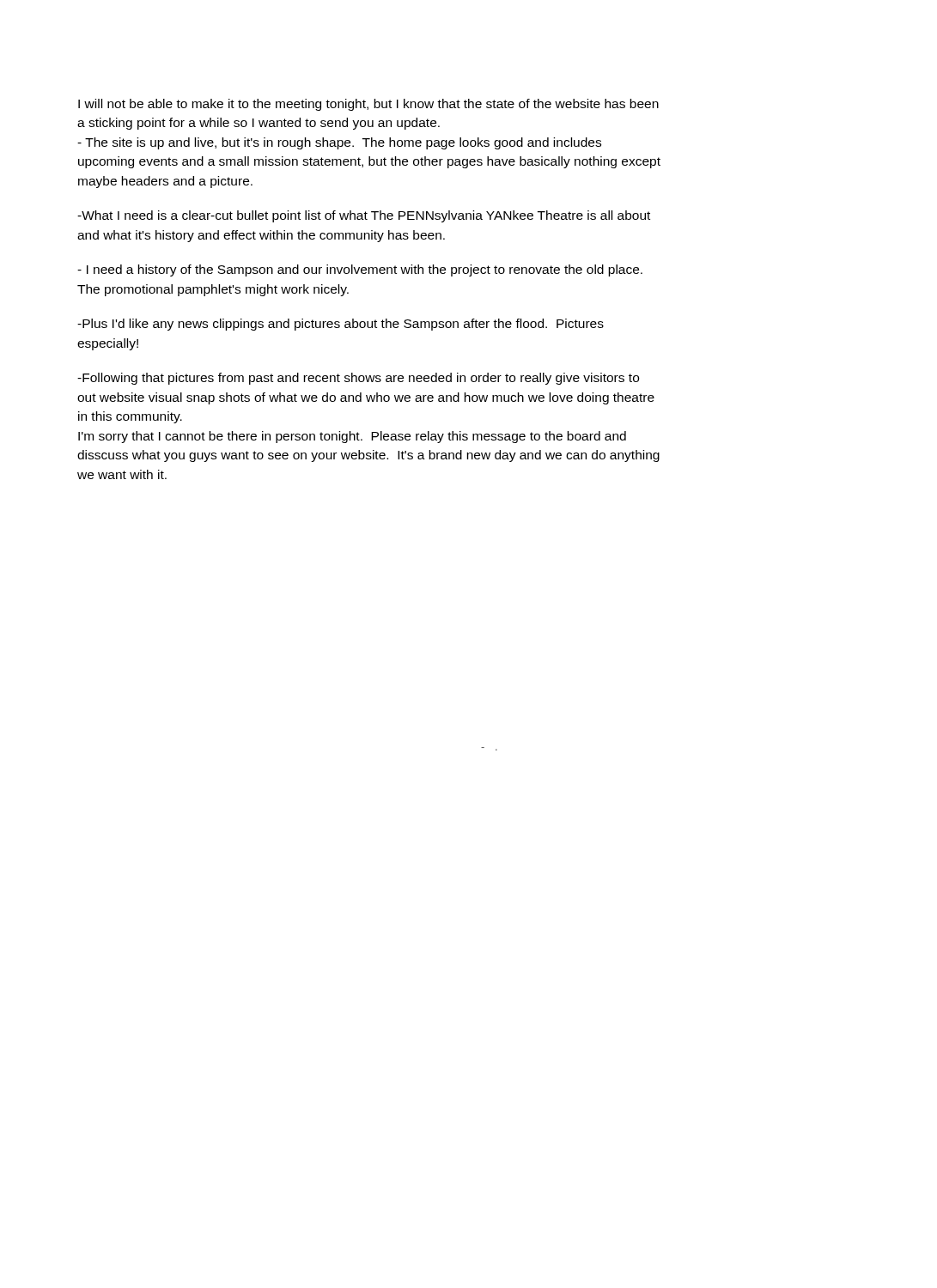Click on the text block starting "I will not"
Viewport: 937px width, 1288px height.
(x=369, y=142)
